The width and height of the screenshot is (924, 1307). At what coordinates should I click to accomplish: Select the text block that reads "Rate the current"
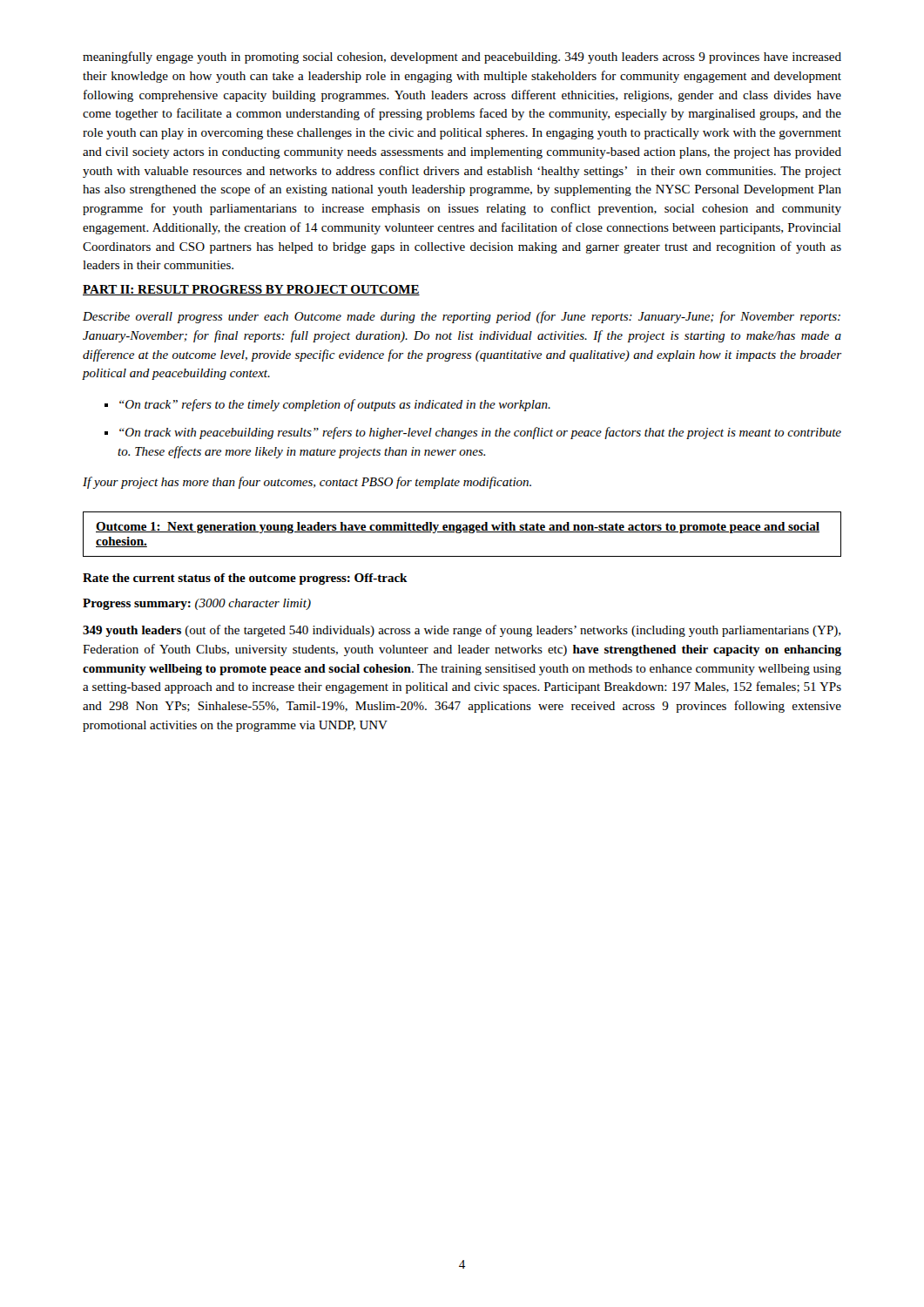(245, 578)
